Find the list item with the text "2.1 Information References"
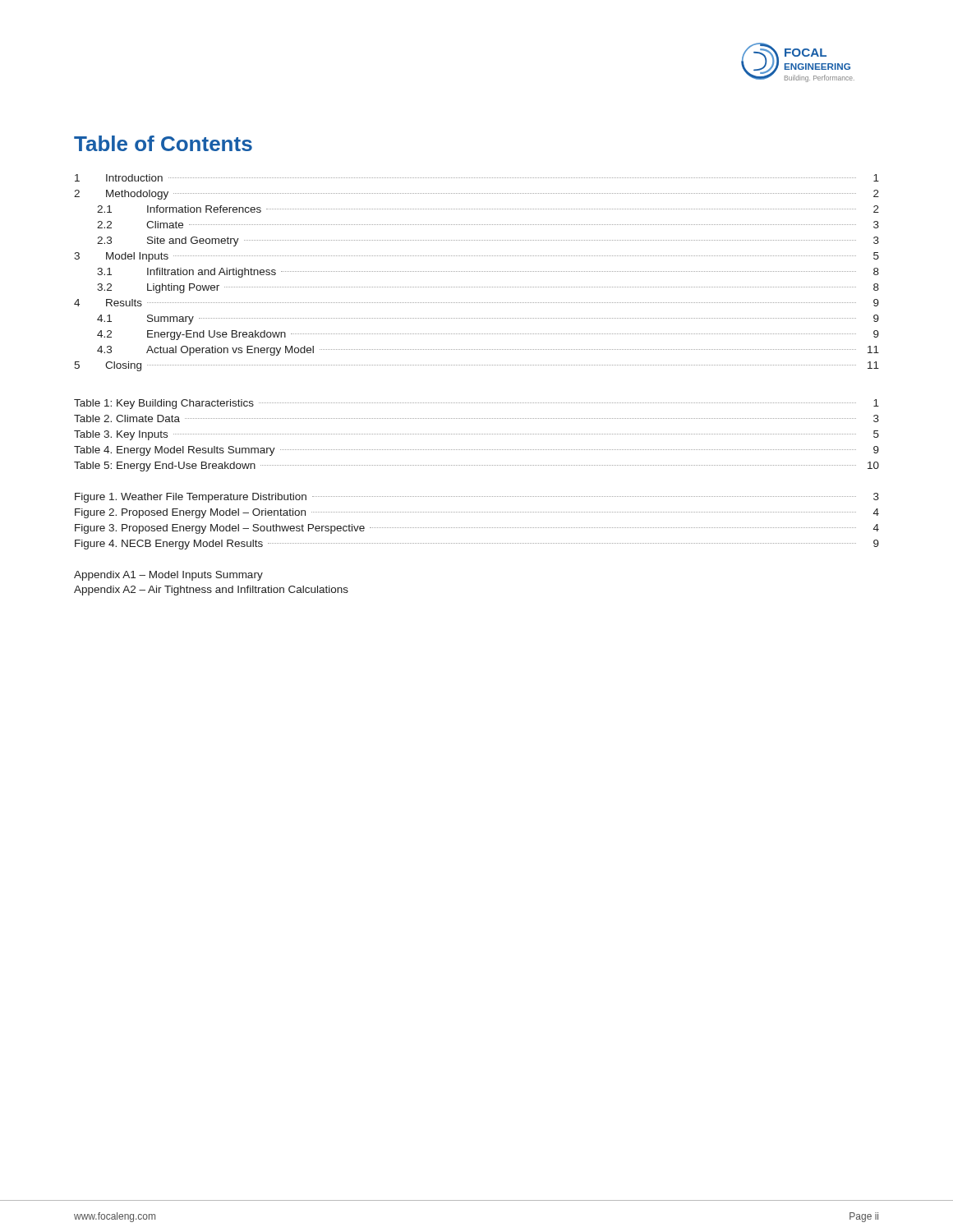The height and width of the screenshot is (1232, 953). [x=476, y=209]
